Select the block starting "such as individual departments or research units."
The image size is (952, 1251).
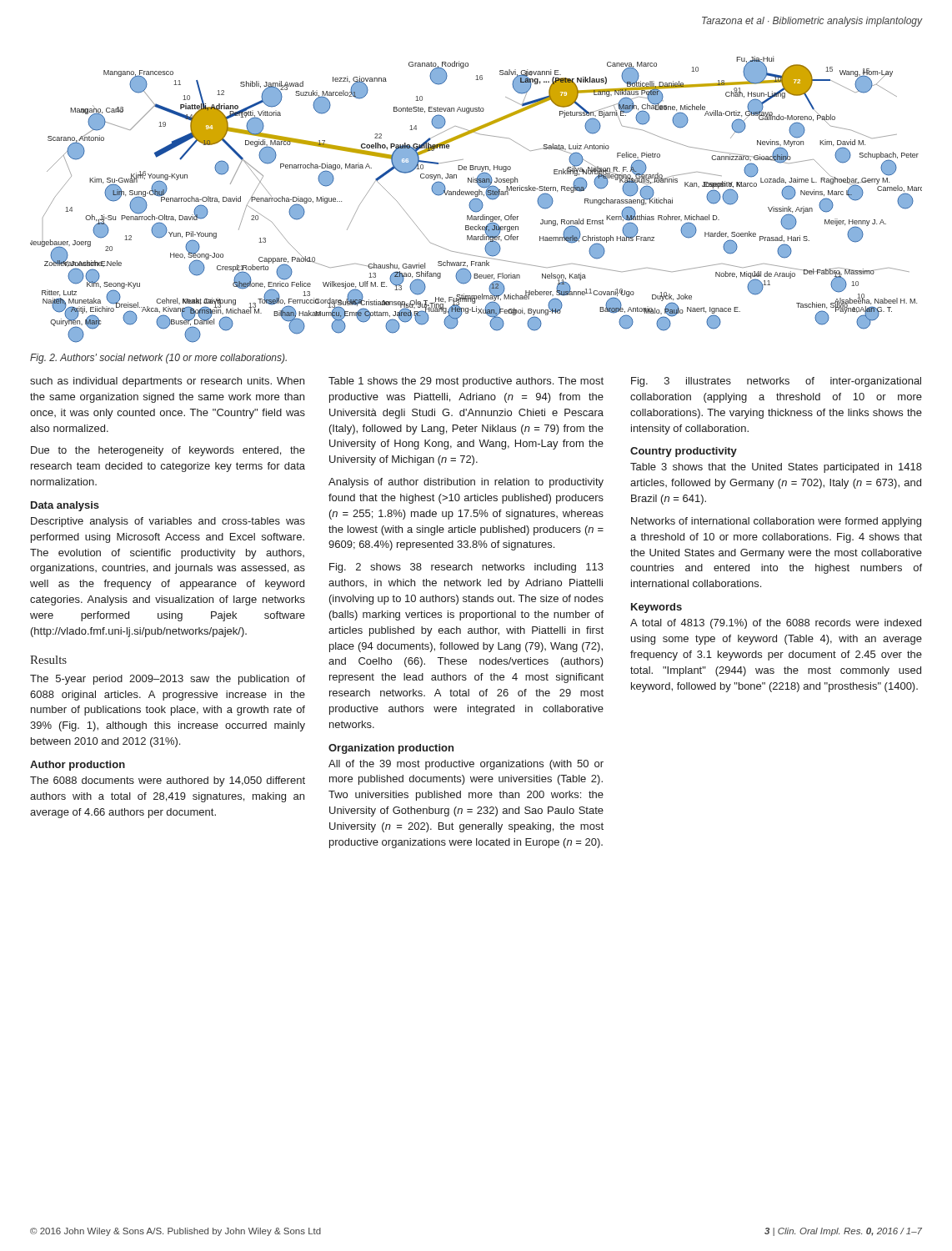[x=168, y=404]
